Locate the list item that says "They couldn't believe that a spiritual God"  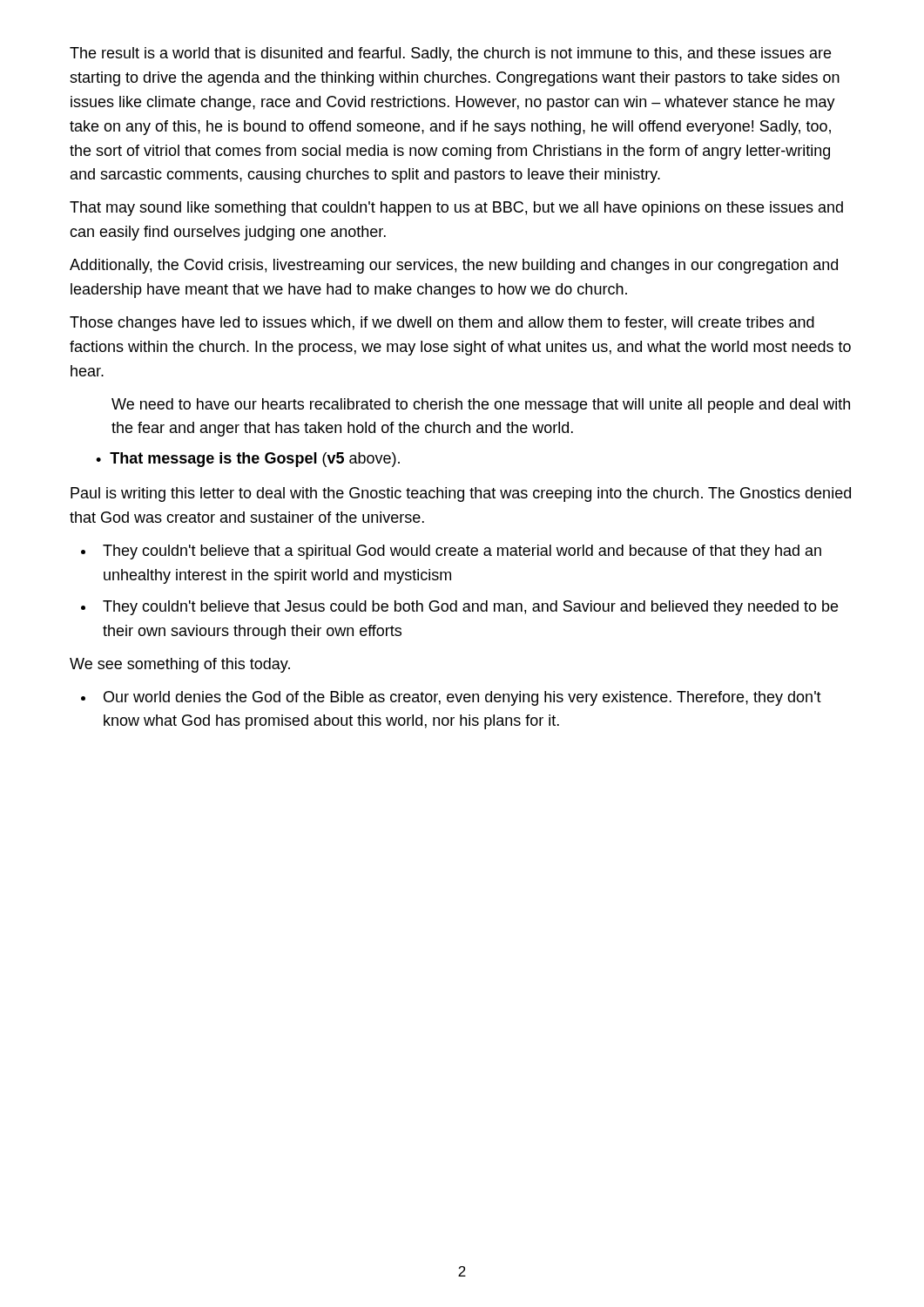point(462,563)
